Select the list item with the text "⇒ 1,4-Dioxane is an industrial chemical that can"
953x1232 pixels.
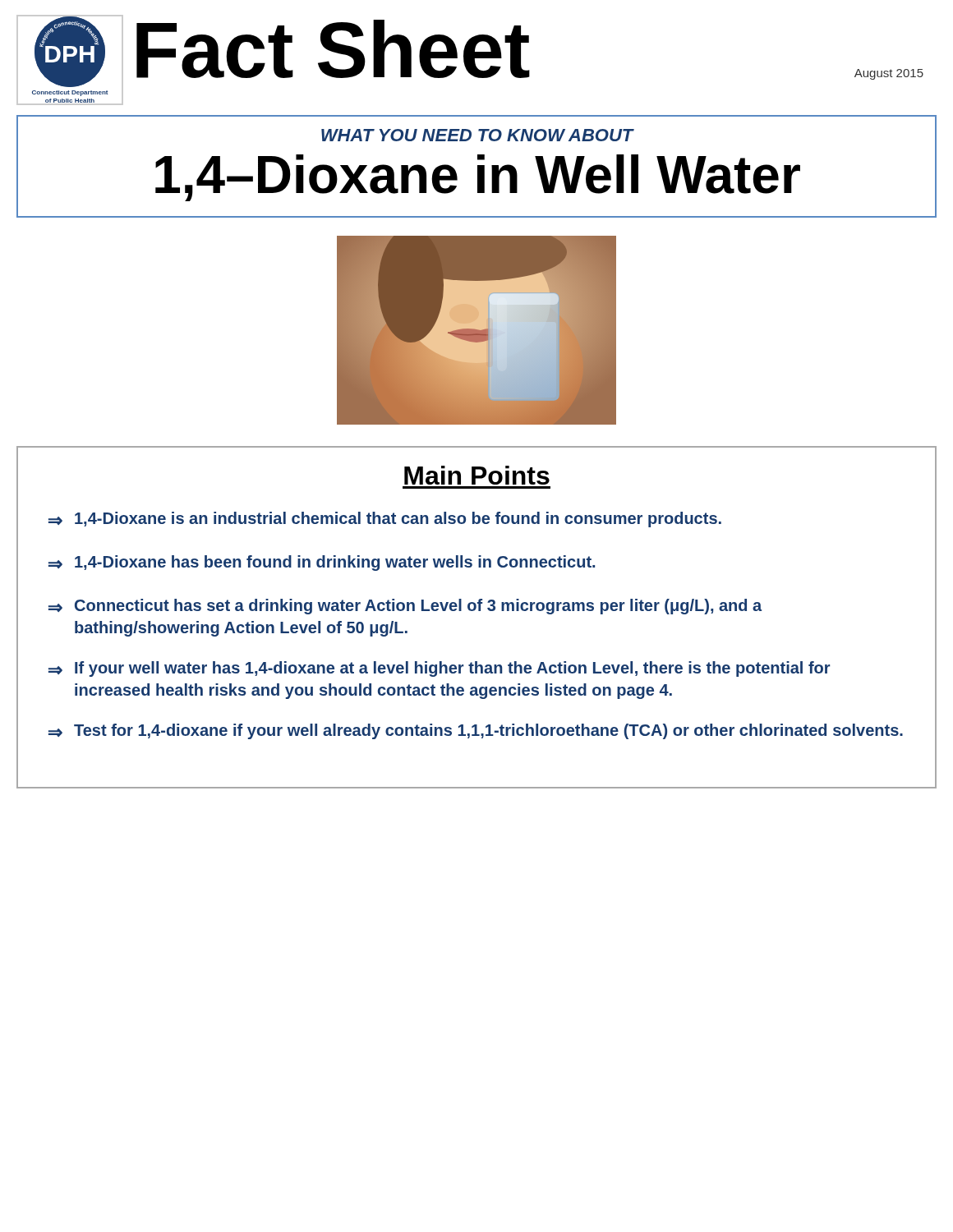pyautogui.click(x=476, y=520)
